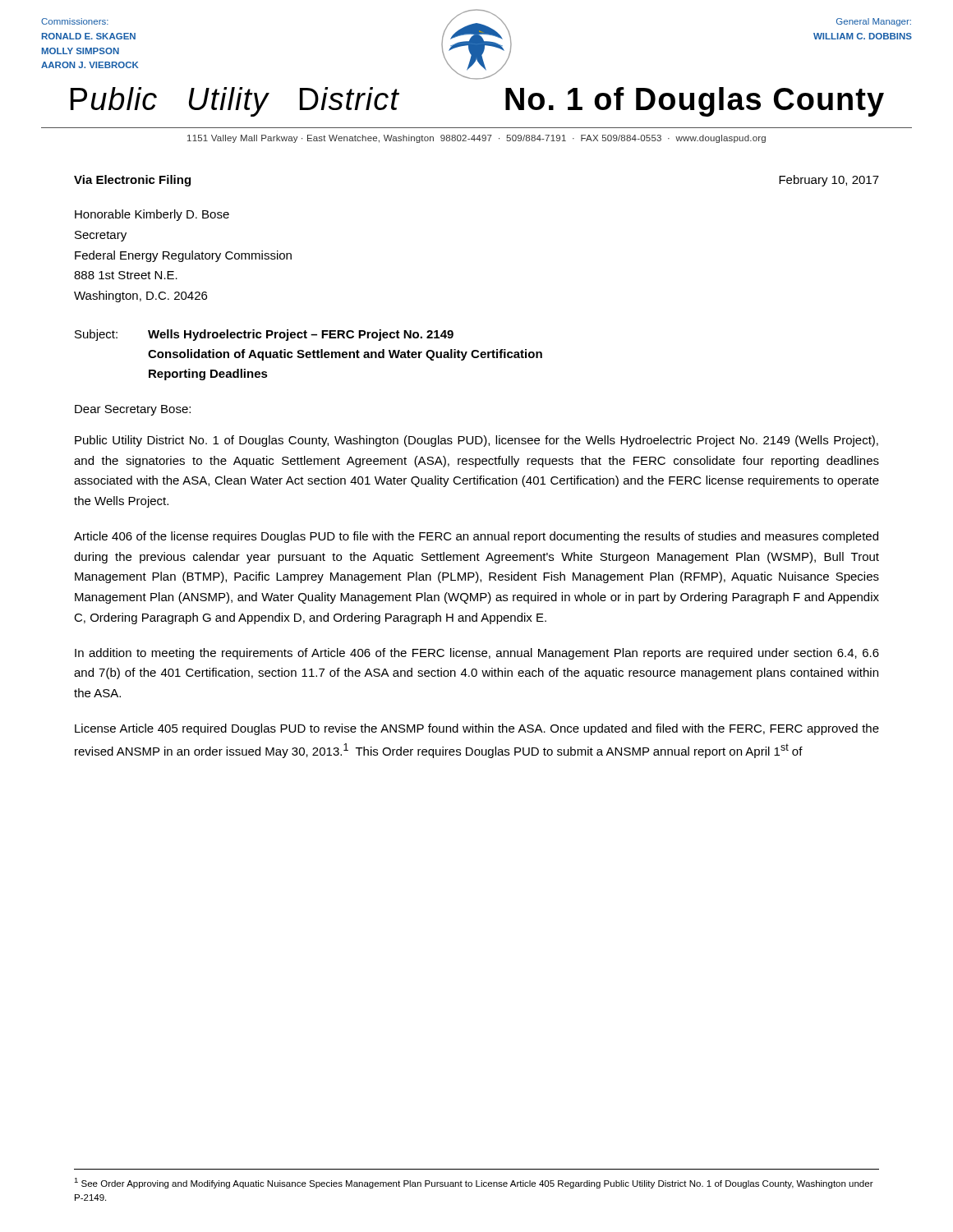This screenshot has width=953, height=1232.
Task: Find the text block starting "1 See Order"
Action: [x=473, y=1189]
